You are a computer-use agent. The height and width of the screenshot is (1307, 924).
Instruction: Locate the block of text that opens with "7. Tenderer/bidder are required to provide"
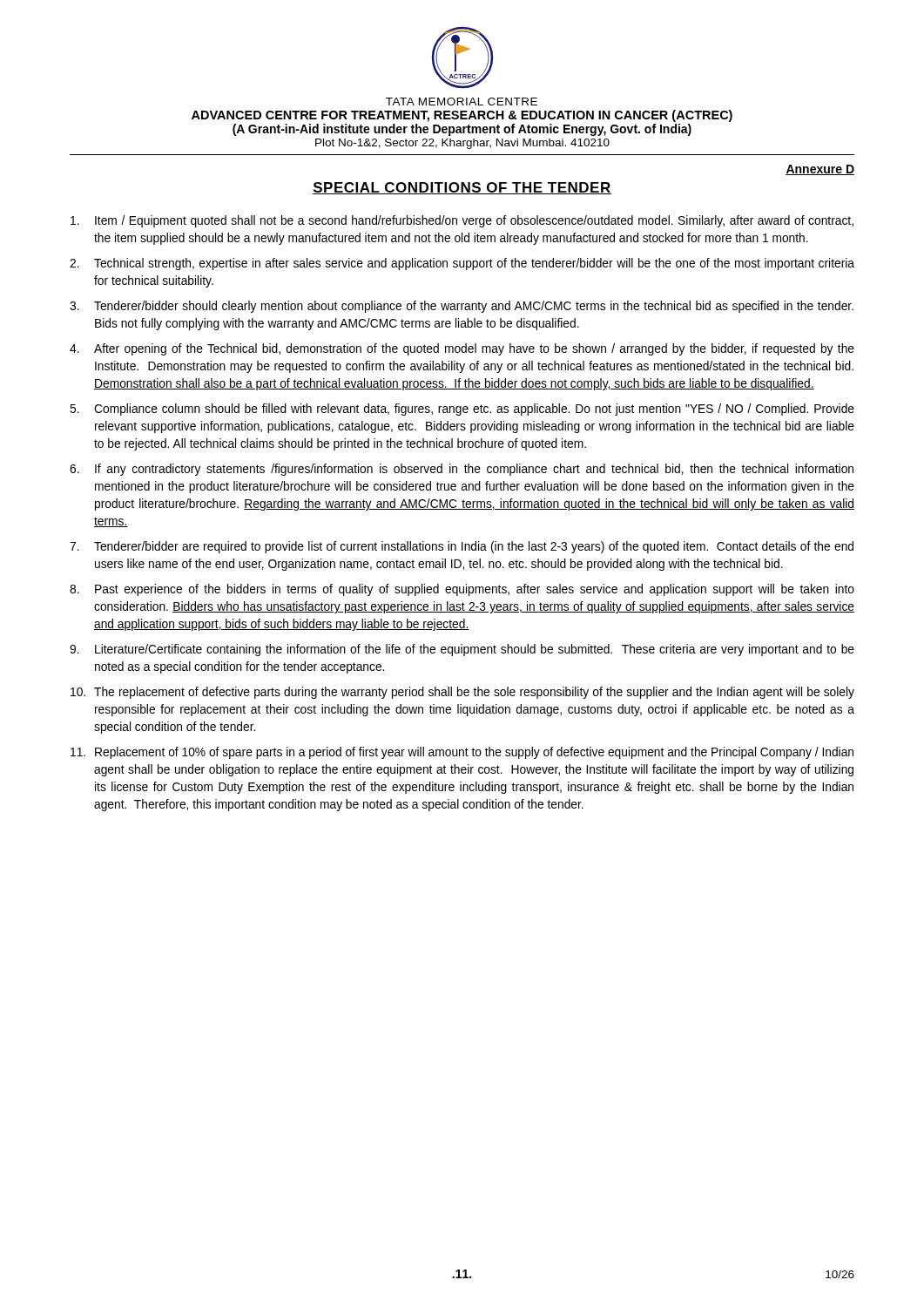462,556
